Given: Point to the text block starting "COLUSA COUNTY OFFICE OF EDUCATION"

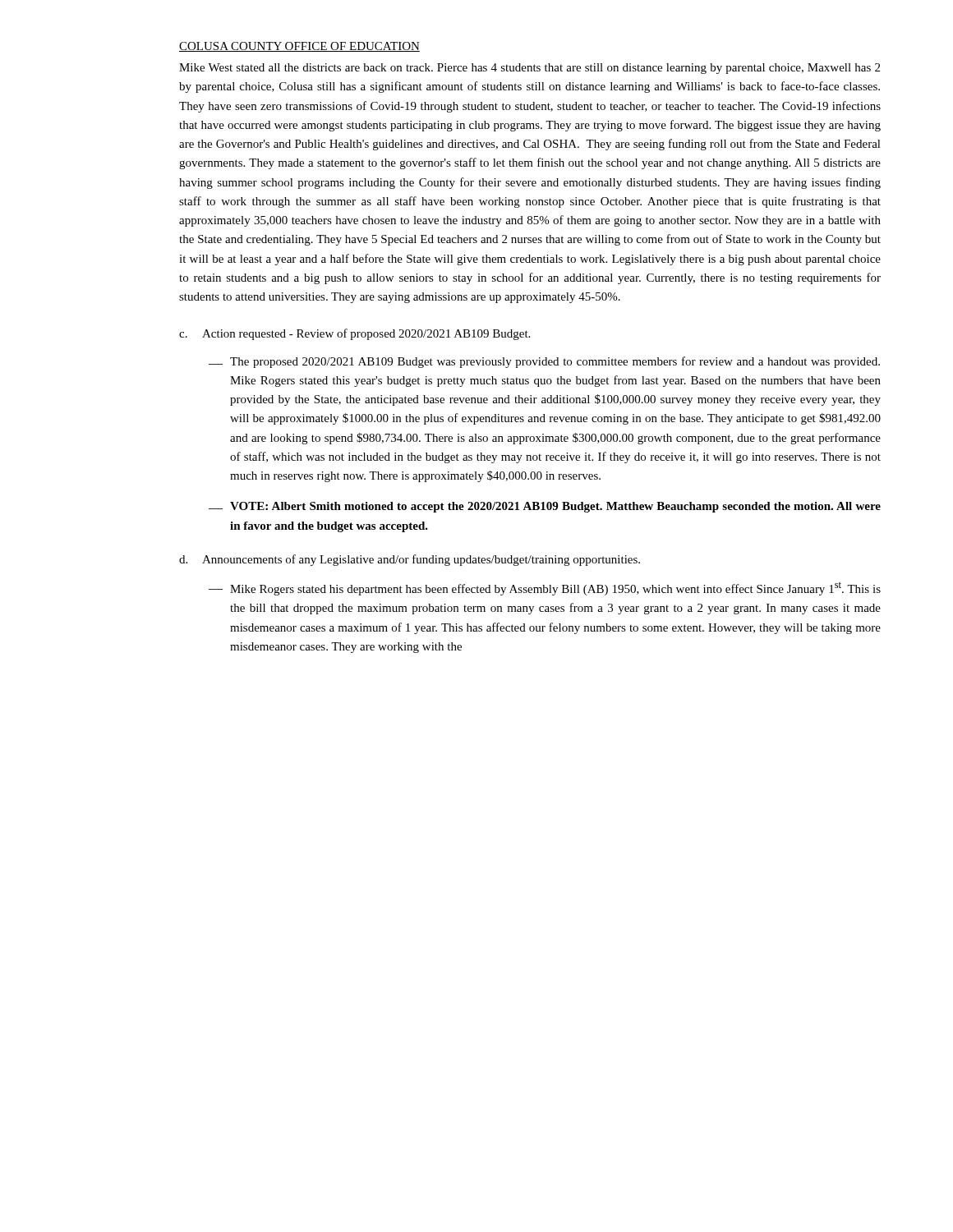Looking at the screenshot, I should tap(299, 46).
